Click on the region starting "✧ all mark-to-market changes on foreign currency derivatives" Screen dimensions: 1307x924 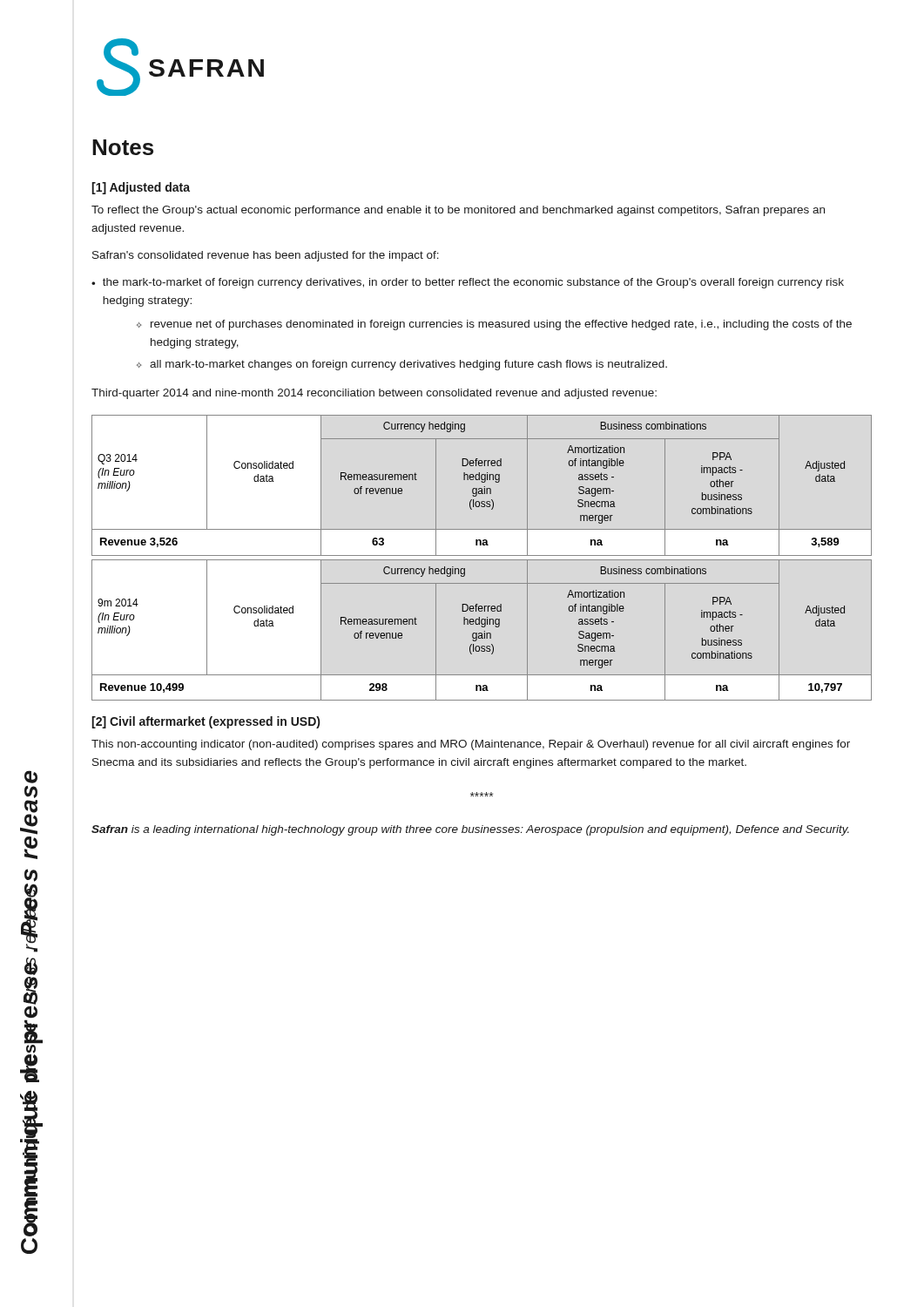[401, 365]
